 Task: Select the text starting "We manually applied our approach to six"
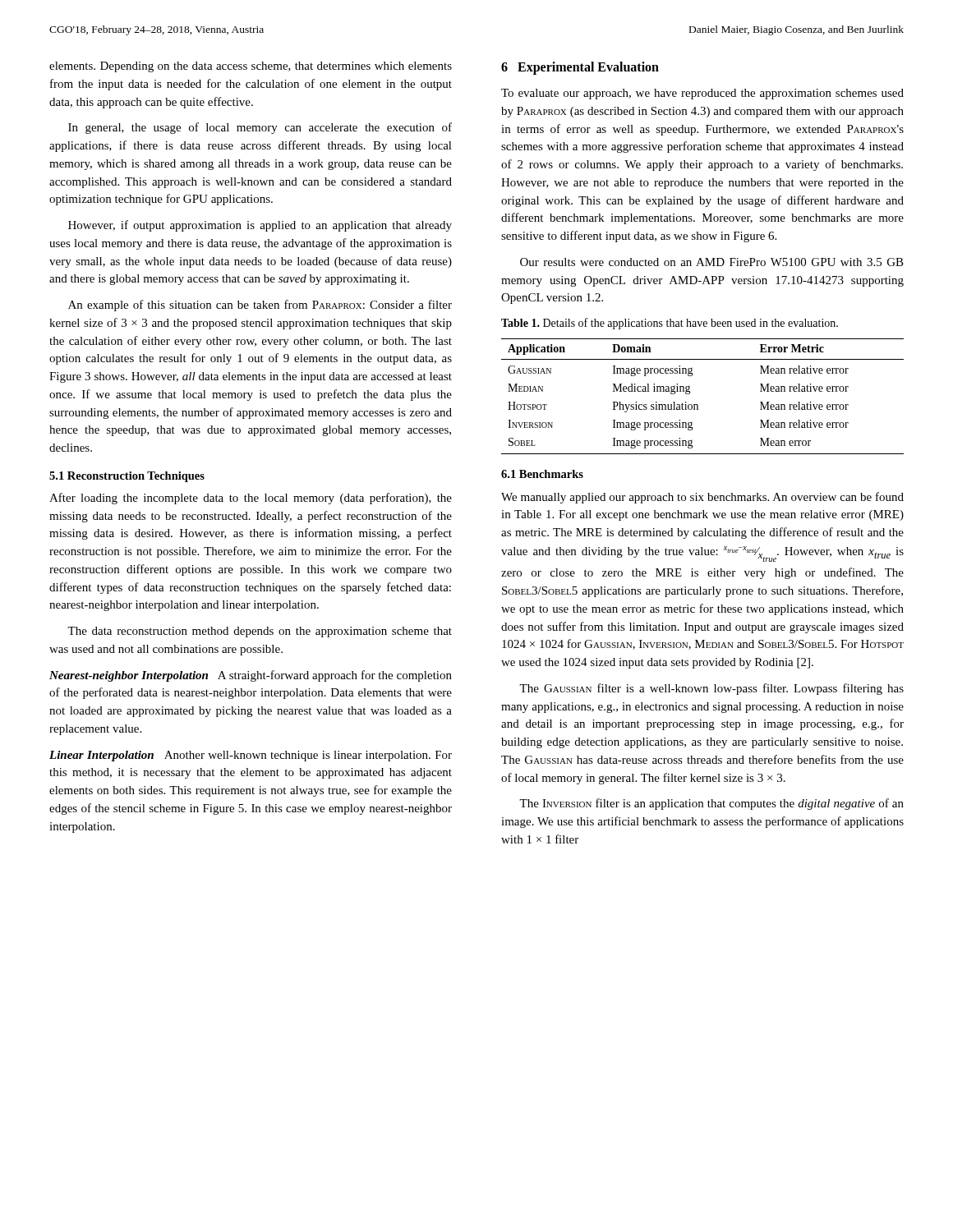[x=702, y=669]
